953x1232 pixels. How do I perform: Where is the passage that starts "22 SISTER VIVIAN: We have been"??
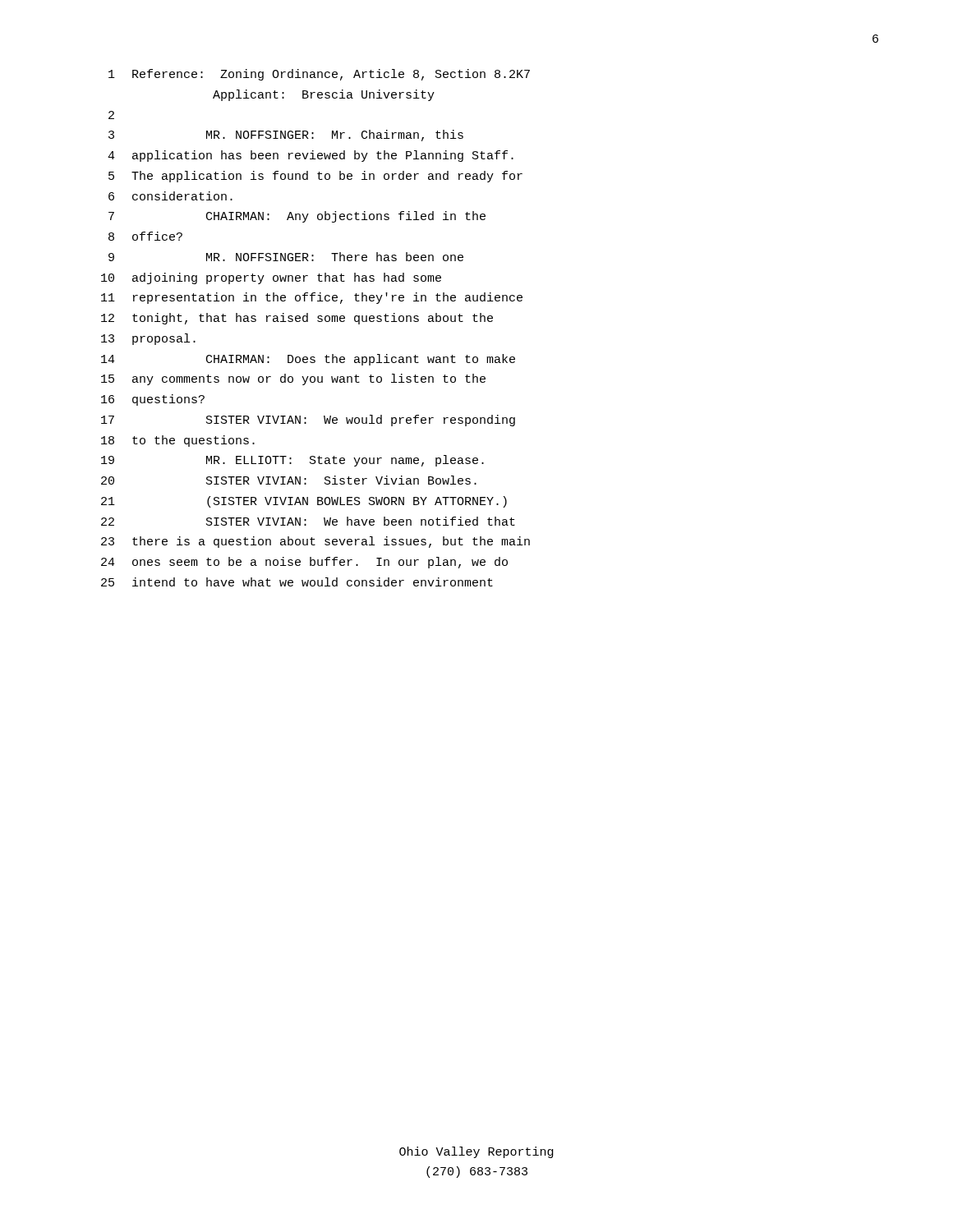476,523
